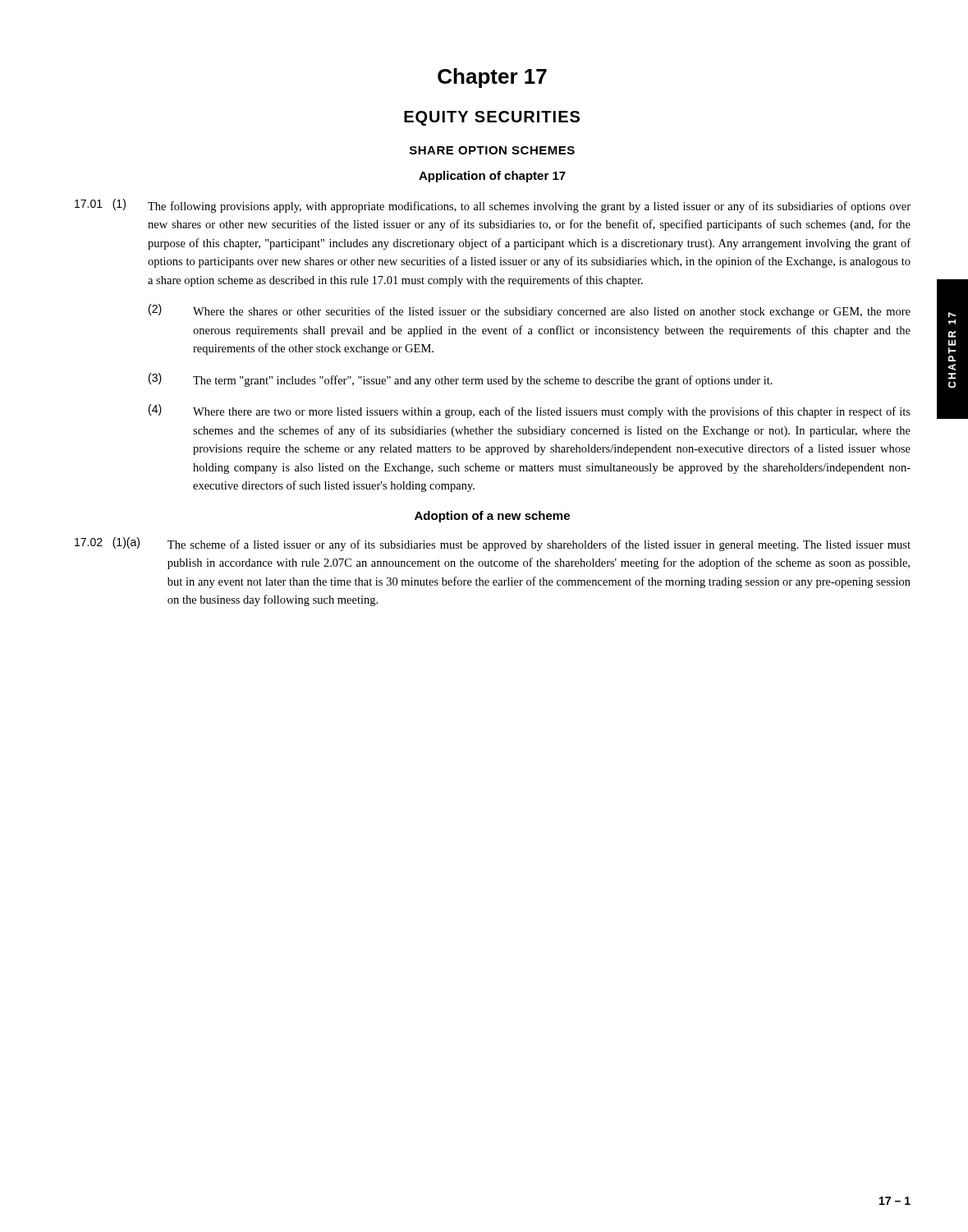The image size is (968, 1232).
Task: Locate the text block starting "SHARE OPTION SCHEMES"
Action: coord(492,150)
